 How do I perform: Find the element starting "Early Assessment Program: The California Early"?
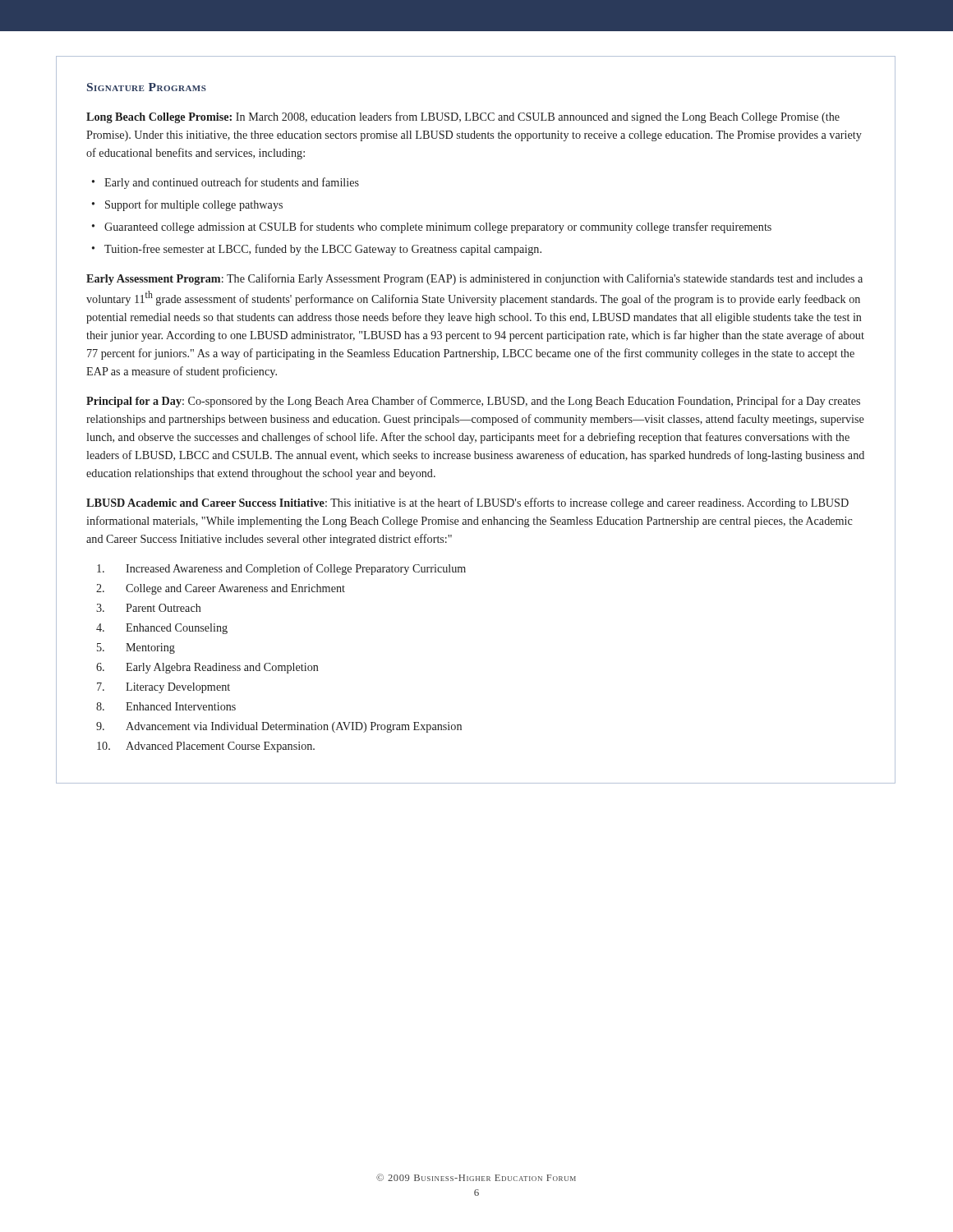[475, 325]
